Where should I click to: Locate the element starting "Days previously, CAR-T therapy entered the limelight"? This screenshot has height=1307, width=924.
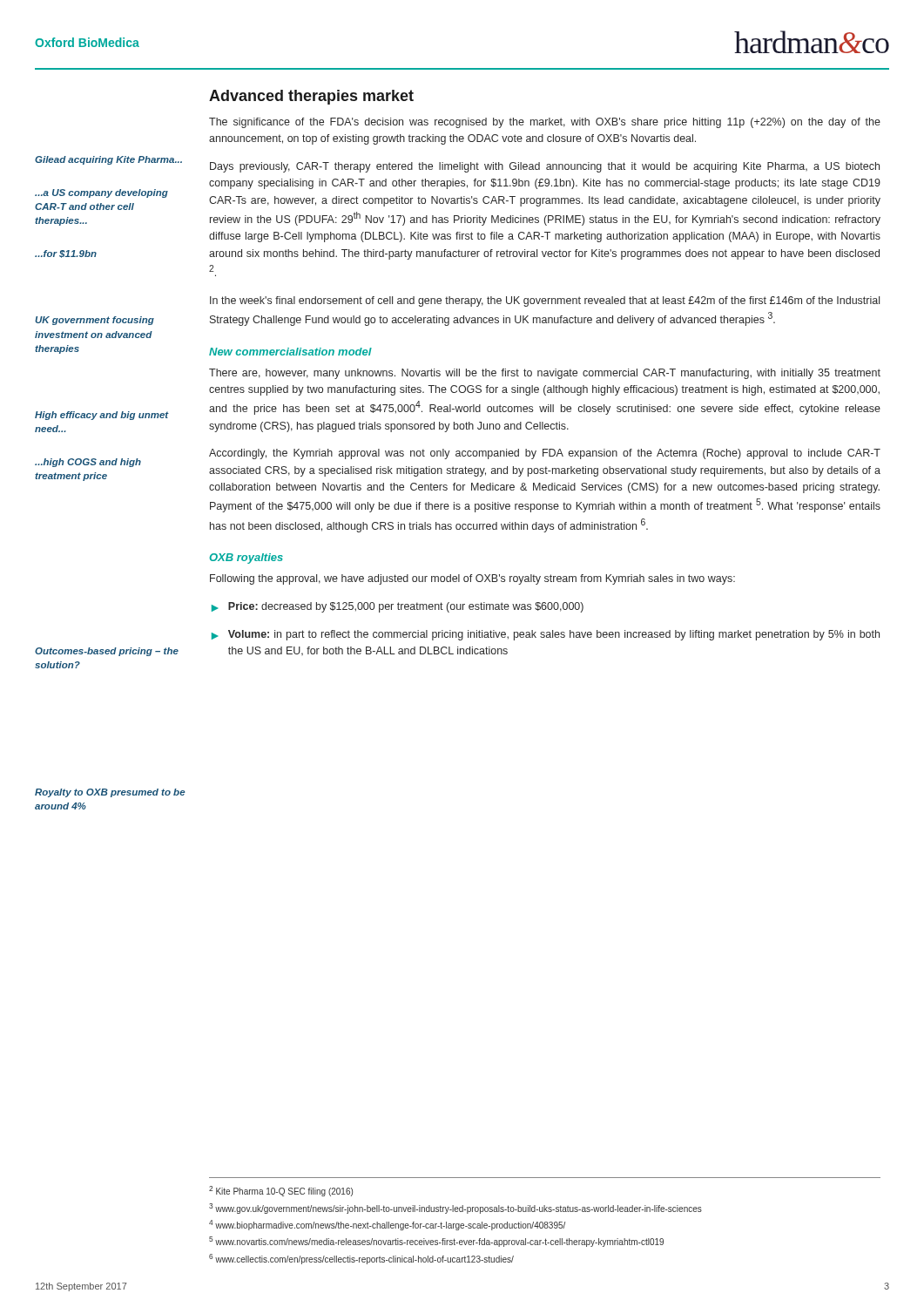(545, 220)
